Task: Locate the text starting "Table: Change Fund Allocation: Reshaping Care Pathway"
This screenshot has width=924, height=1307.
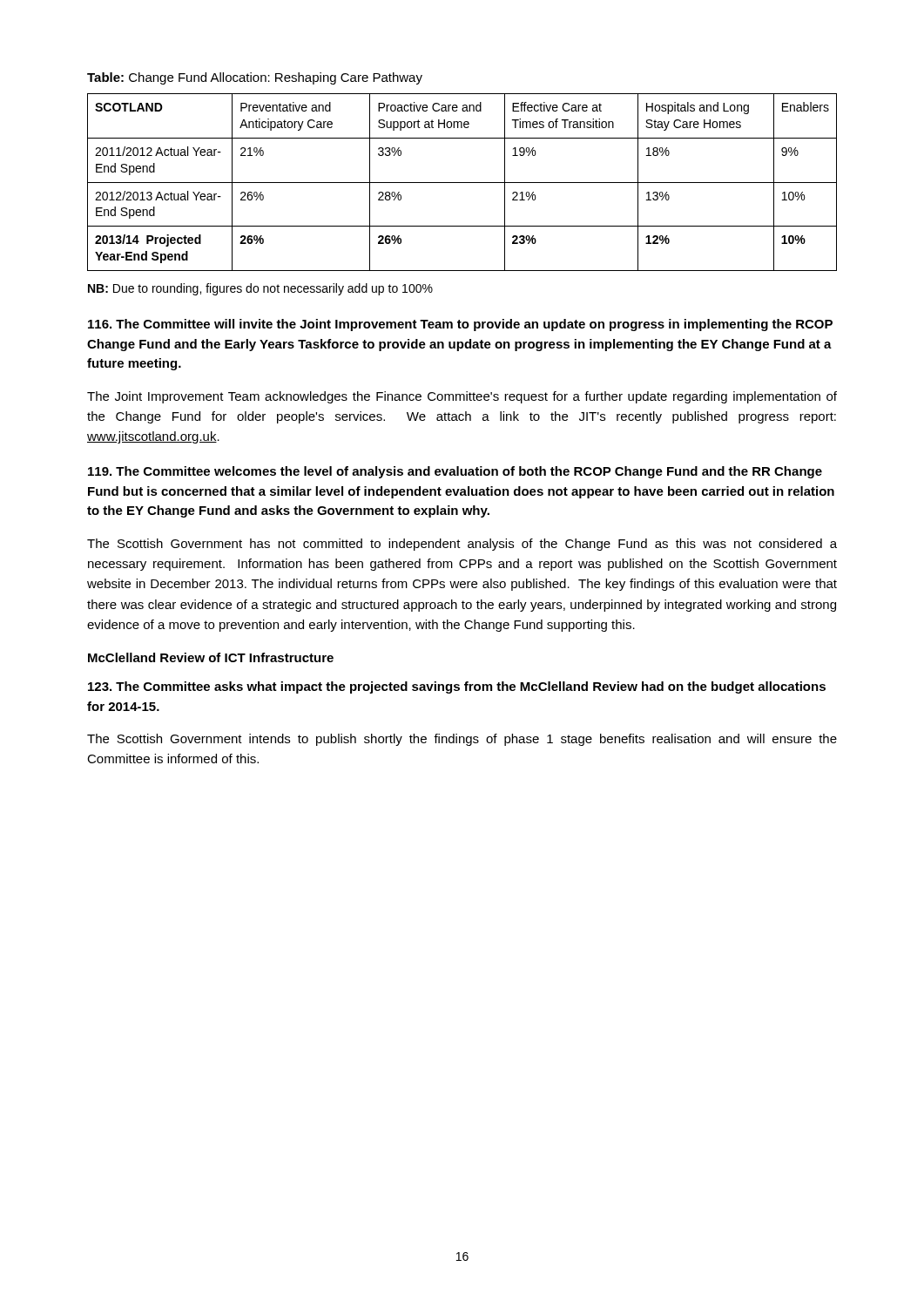Action: tap(255, 77)
